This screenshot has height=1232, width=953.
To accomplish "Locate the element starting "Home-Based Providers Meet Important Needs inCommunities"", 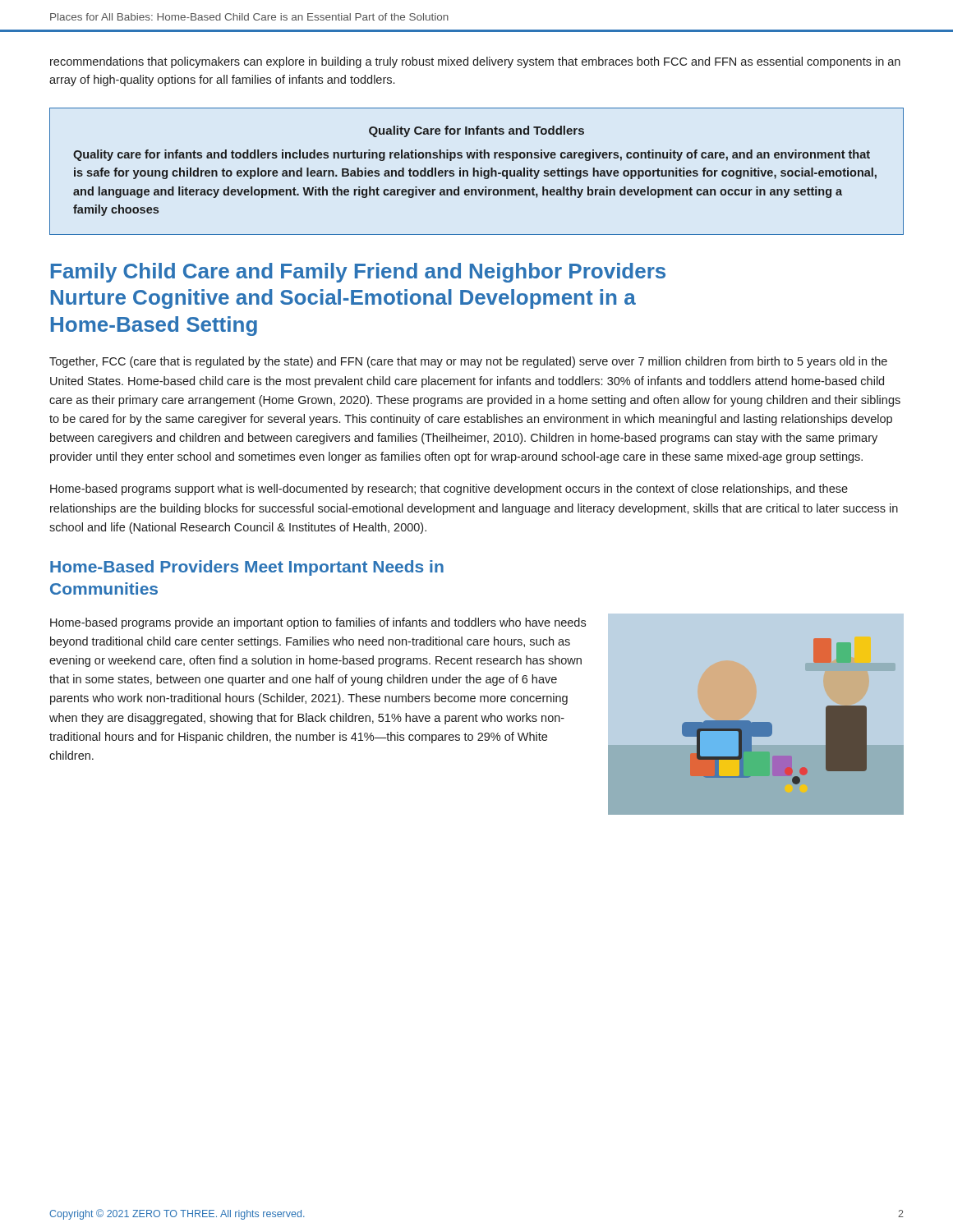I will coord(247,578).
